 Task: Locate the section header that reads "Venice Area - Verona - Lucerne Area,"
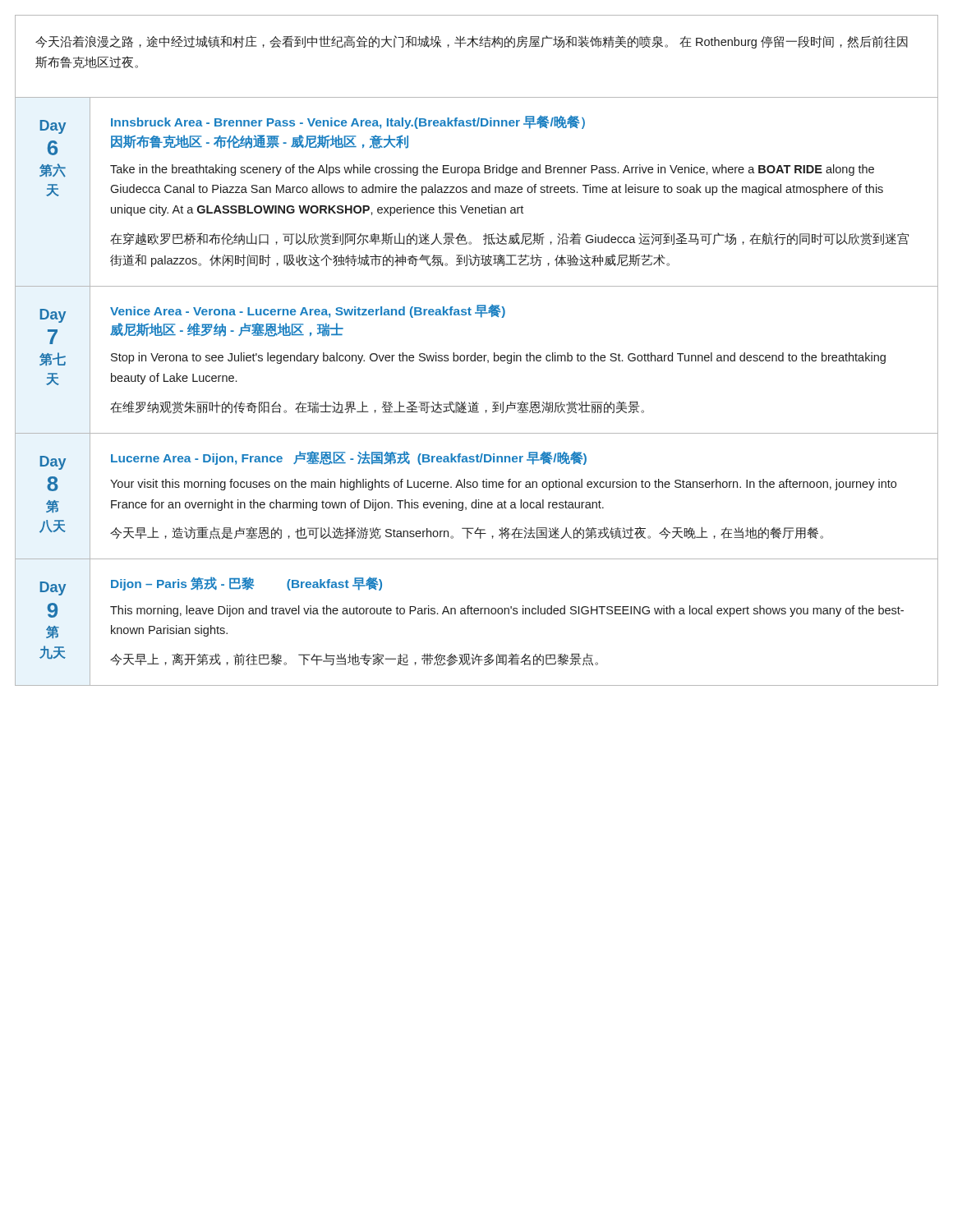pos(512,322)
